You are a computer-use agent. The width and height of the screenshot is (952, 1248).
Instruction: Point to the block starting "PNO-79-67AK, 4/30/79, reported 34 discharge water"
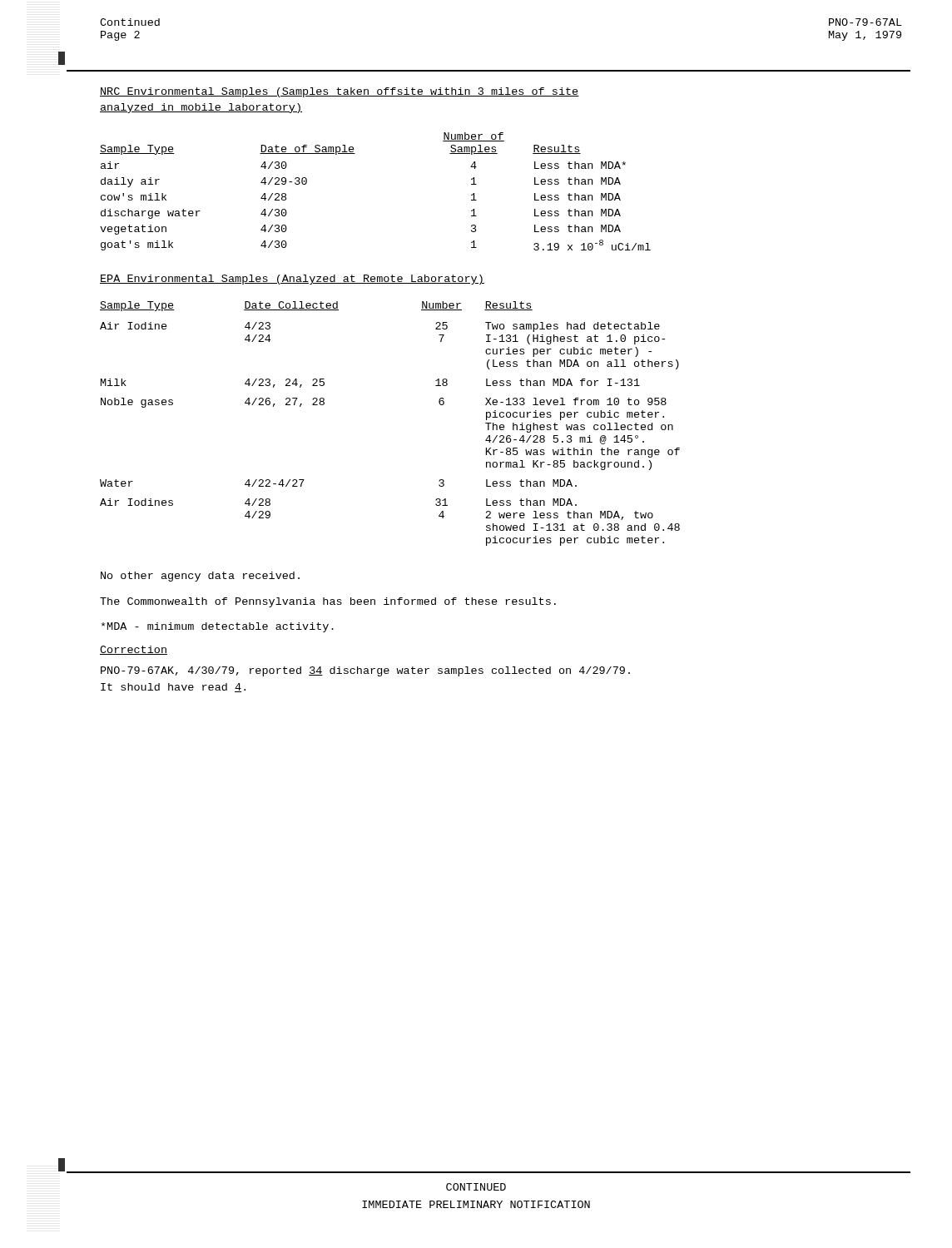366,679
